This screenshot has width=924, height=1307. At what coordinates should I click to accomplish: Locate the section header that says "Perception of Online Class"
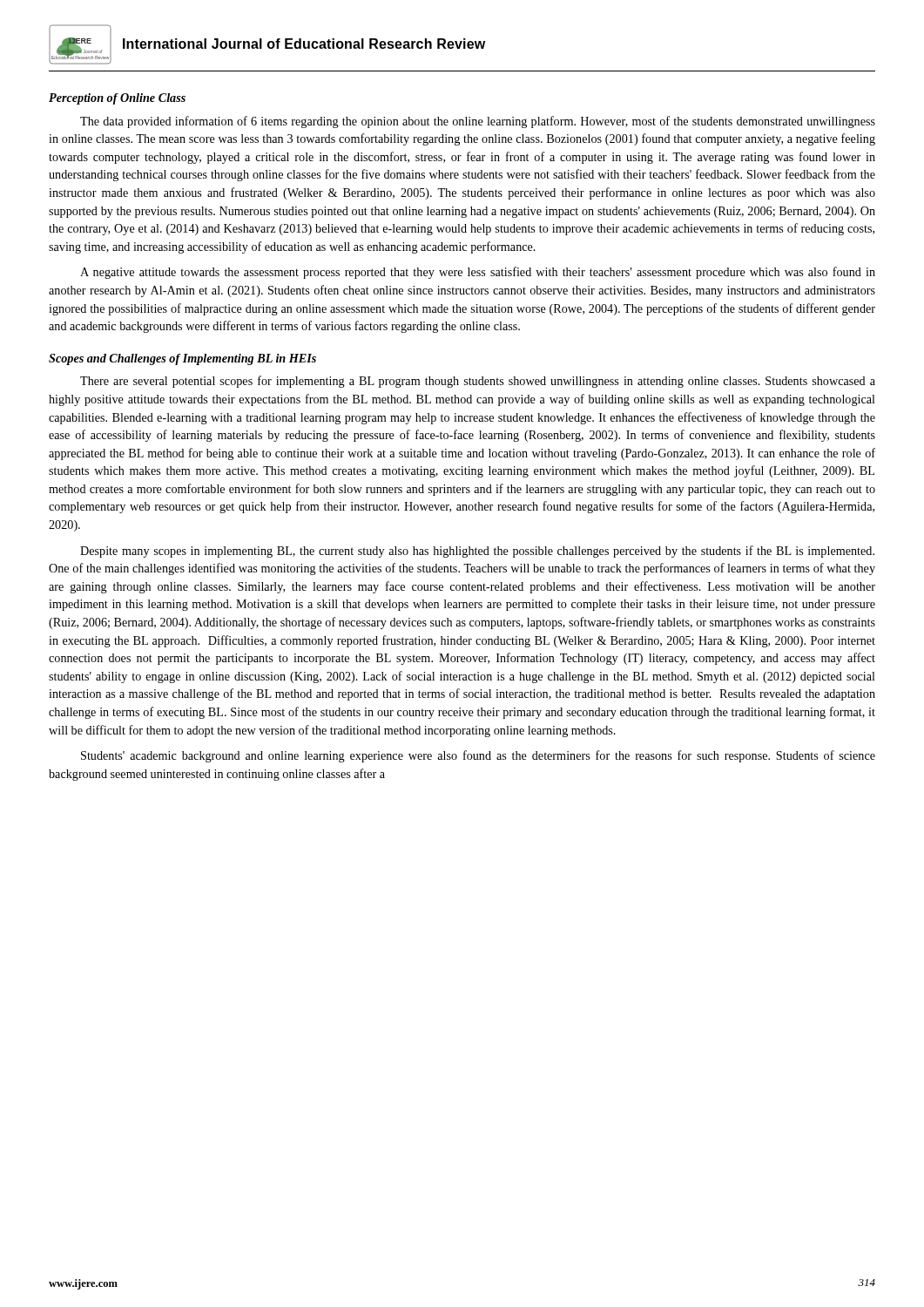point(117,98)
